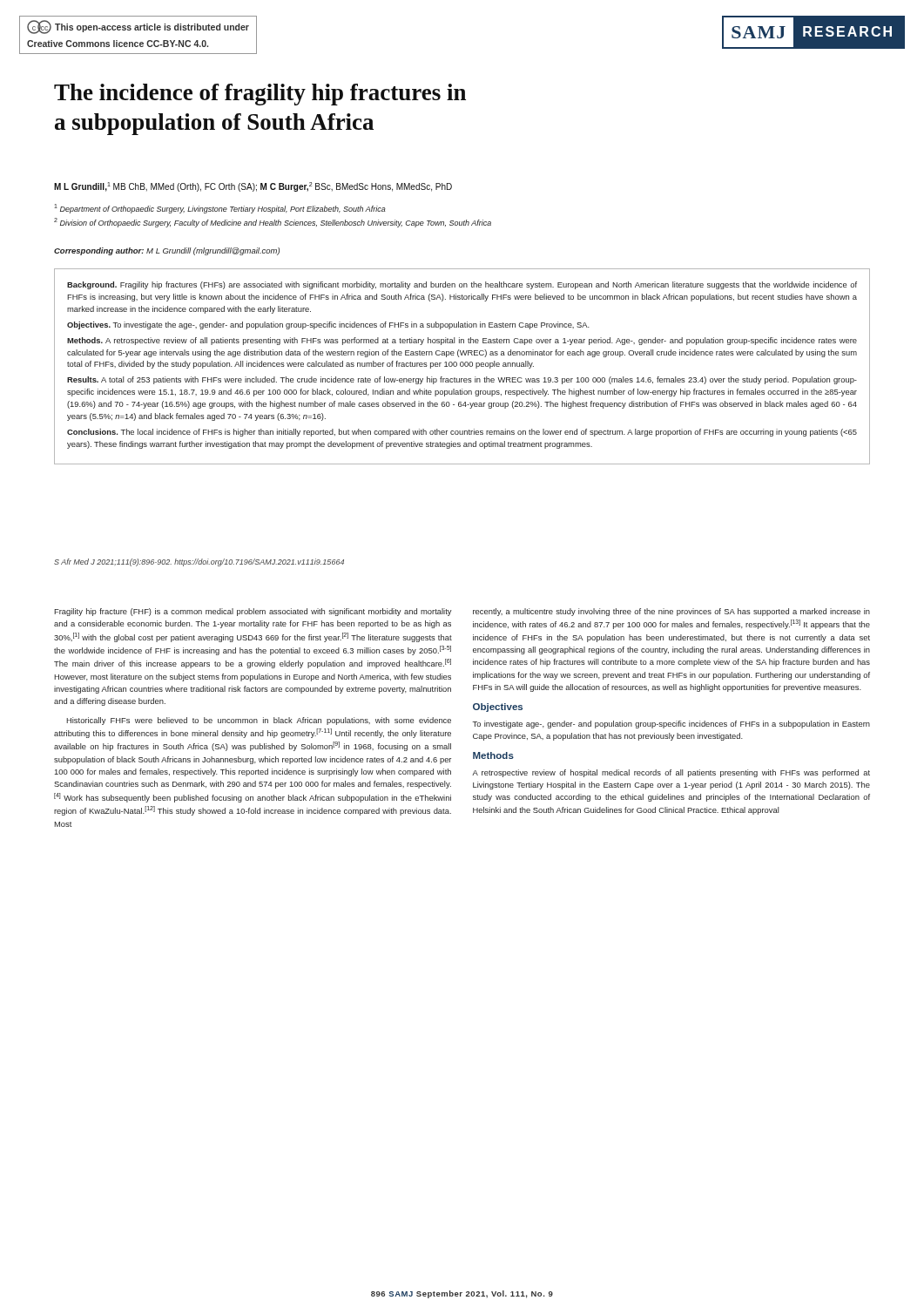Locate the text "Corresponding author: M L Grundill (mlgrundill@gmail.com)"
Image resolution: width=924 pixels, height=1307 pixels.
[167, 250]
